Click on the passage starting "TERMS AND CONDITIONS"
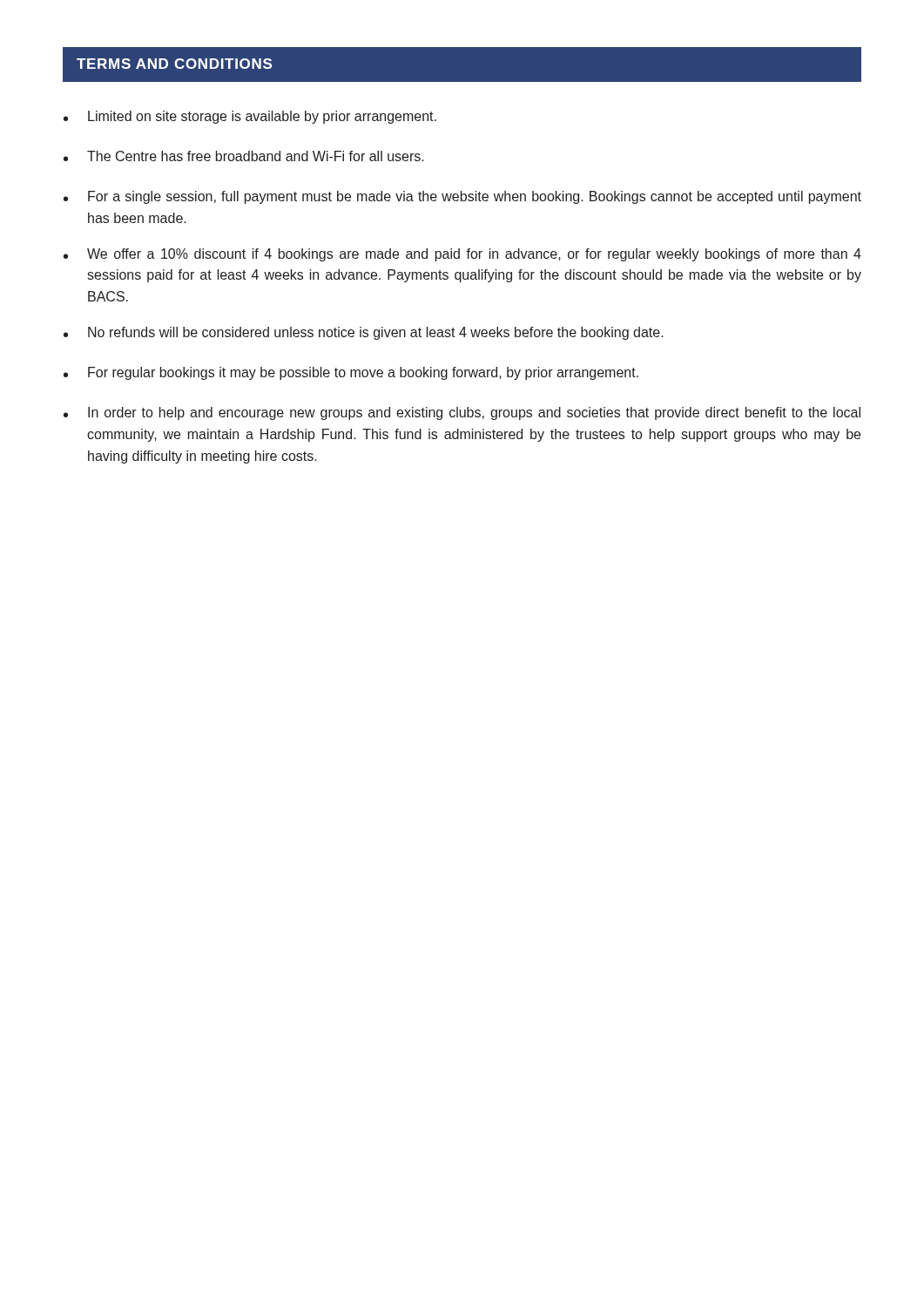The width and height of the screenshot is (924, 1307). 175,64
